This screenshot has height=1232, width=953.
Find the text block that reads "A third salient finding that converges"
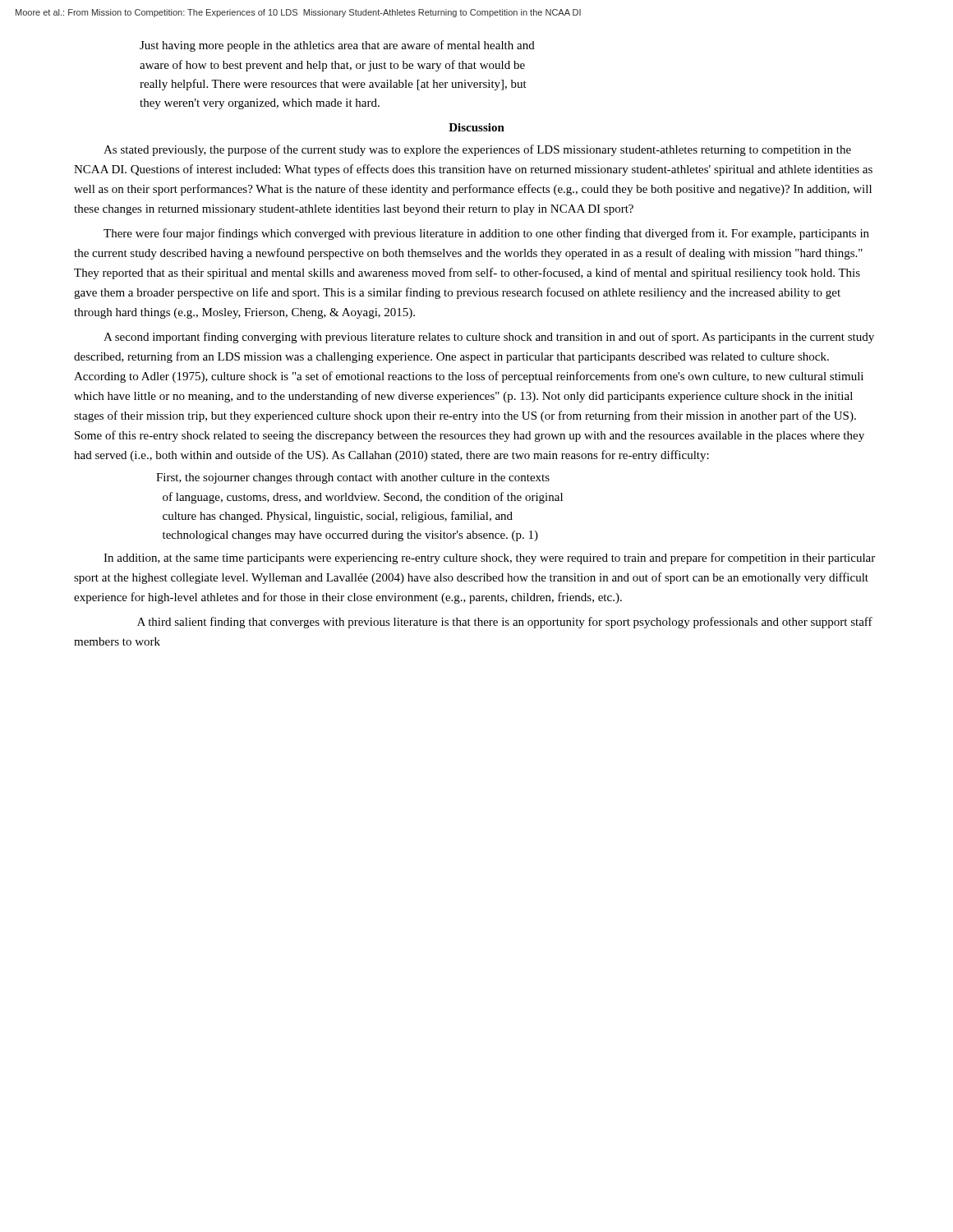[x=473, y=632]
